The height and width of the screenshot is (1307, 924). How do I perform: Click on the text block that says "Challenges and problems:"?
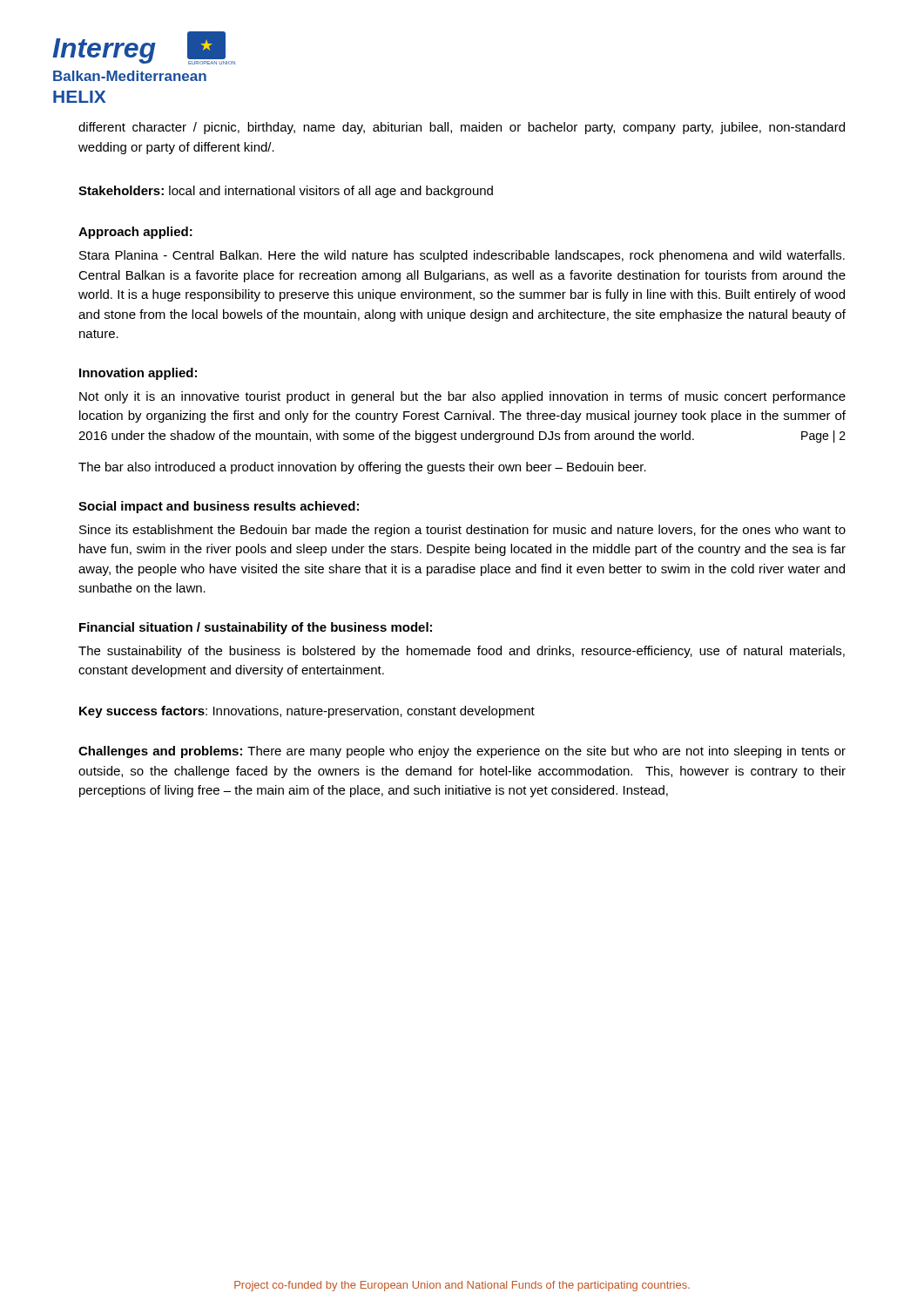pos(462,770)
